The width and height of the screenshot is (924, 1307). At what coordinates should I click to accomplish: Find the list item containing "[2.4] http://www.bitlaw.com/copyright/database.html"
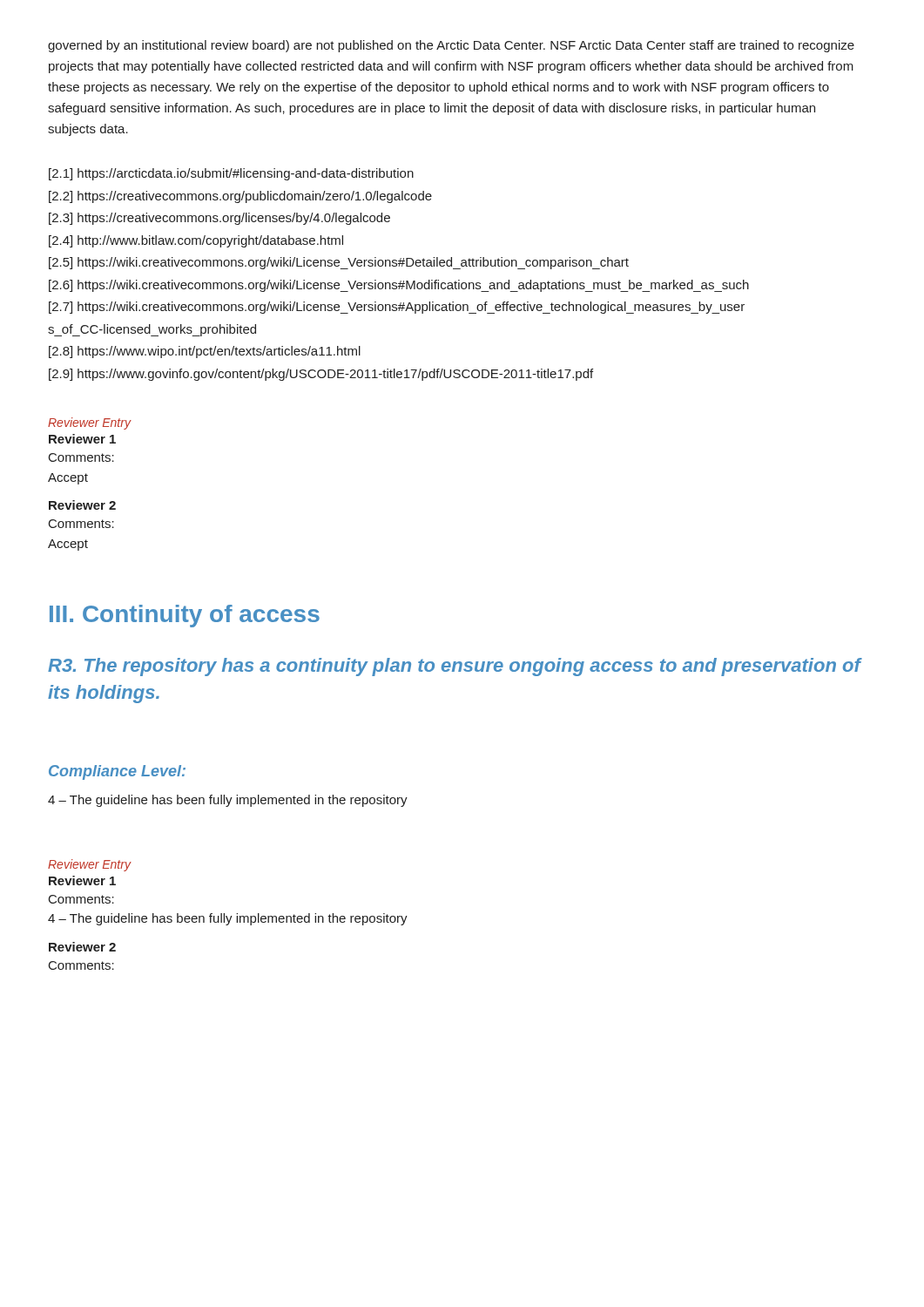(x=196, y=240)
